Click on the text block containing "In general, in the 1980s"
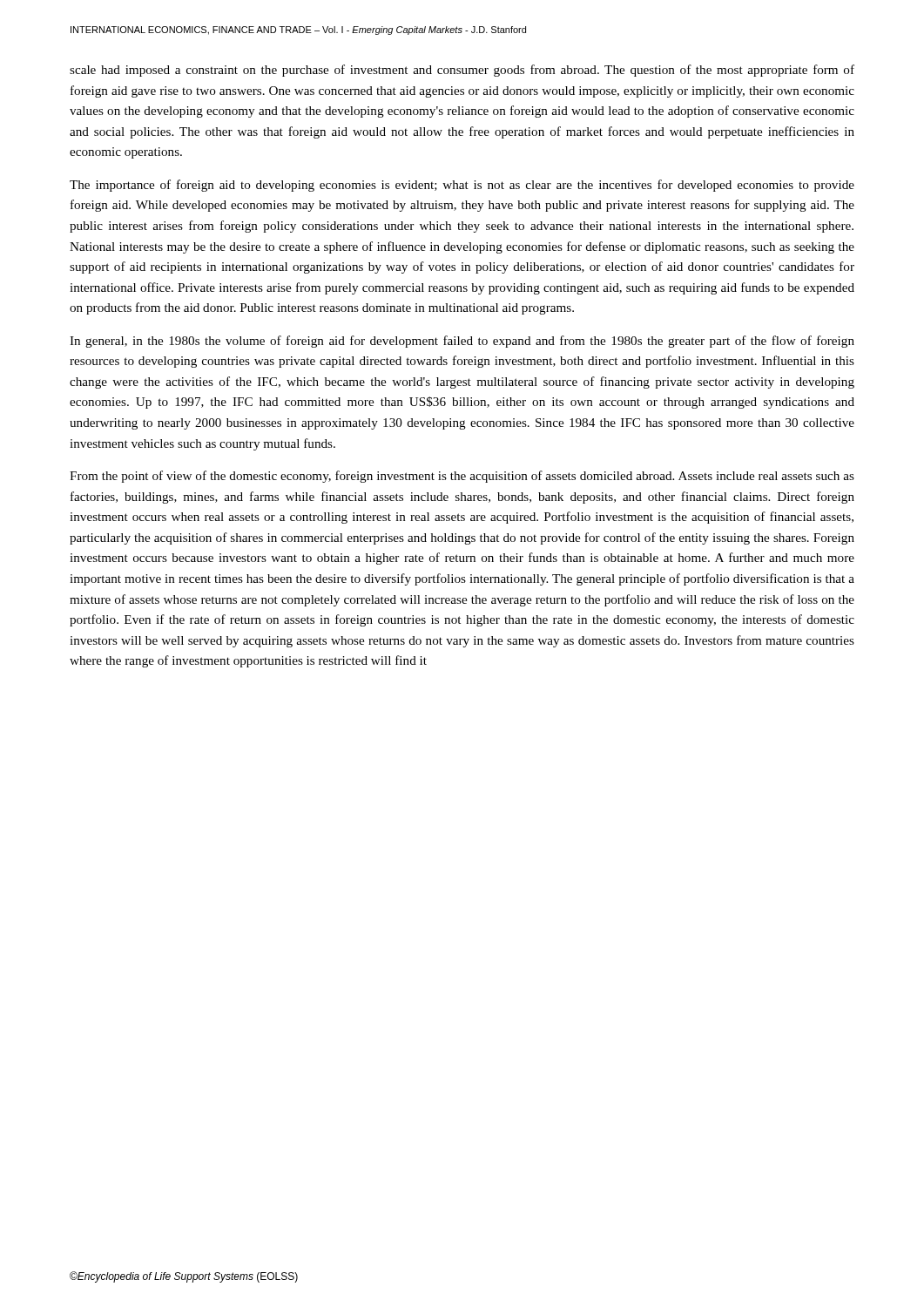 pyautogui.click(x=462, y=391)
